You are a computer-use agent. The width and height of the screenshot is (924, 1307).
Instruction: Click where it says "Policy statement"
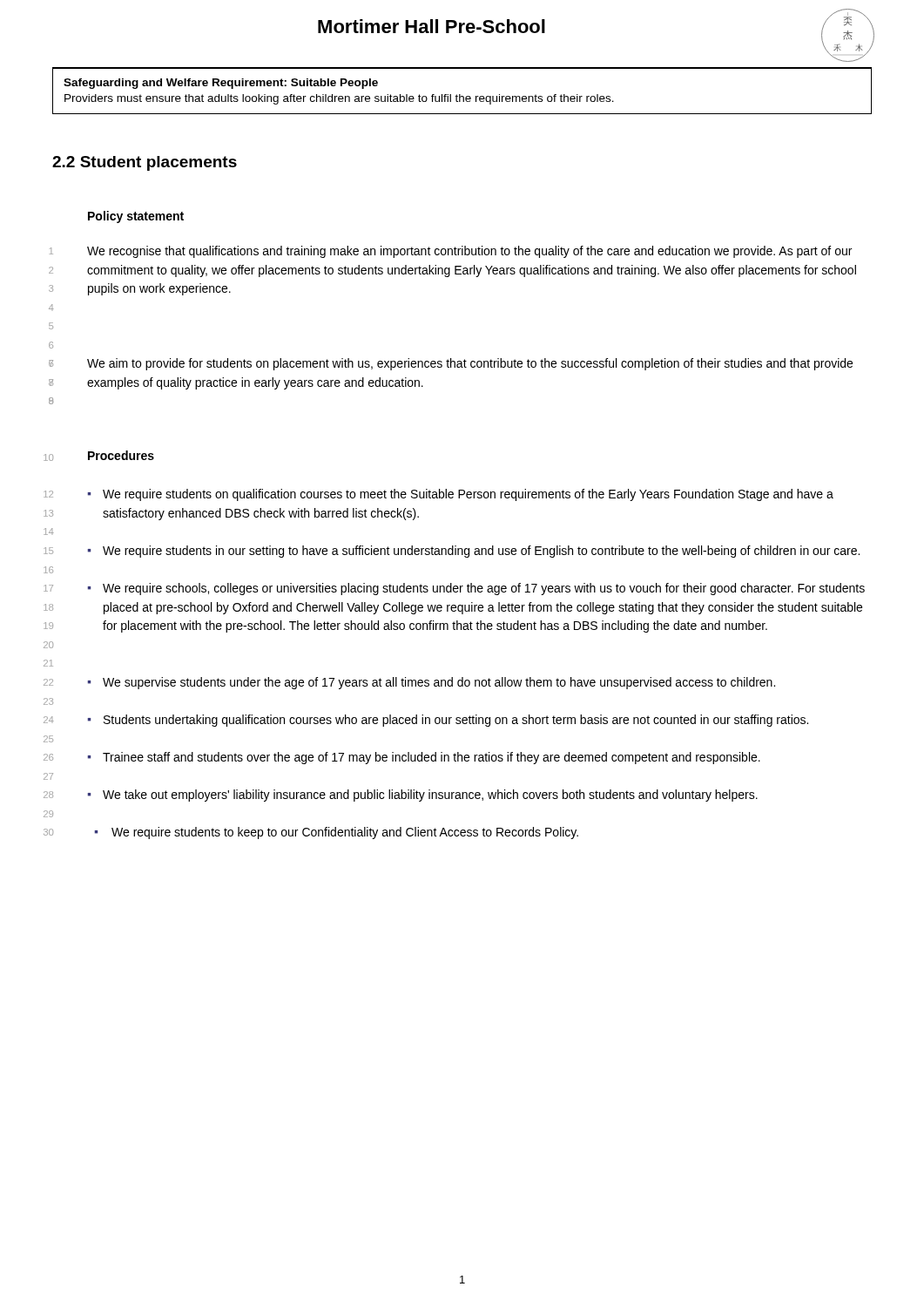[x=136, y=216]
